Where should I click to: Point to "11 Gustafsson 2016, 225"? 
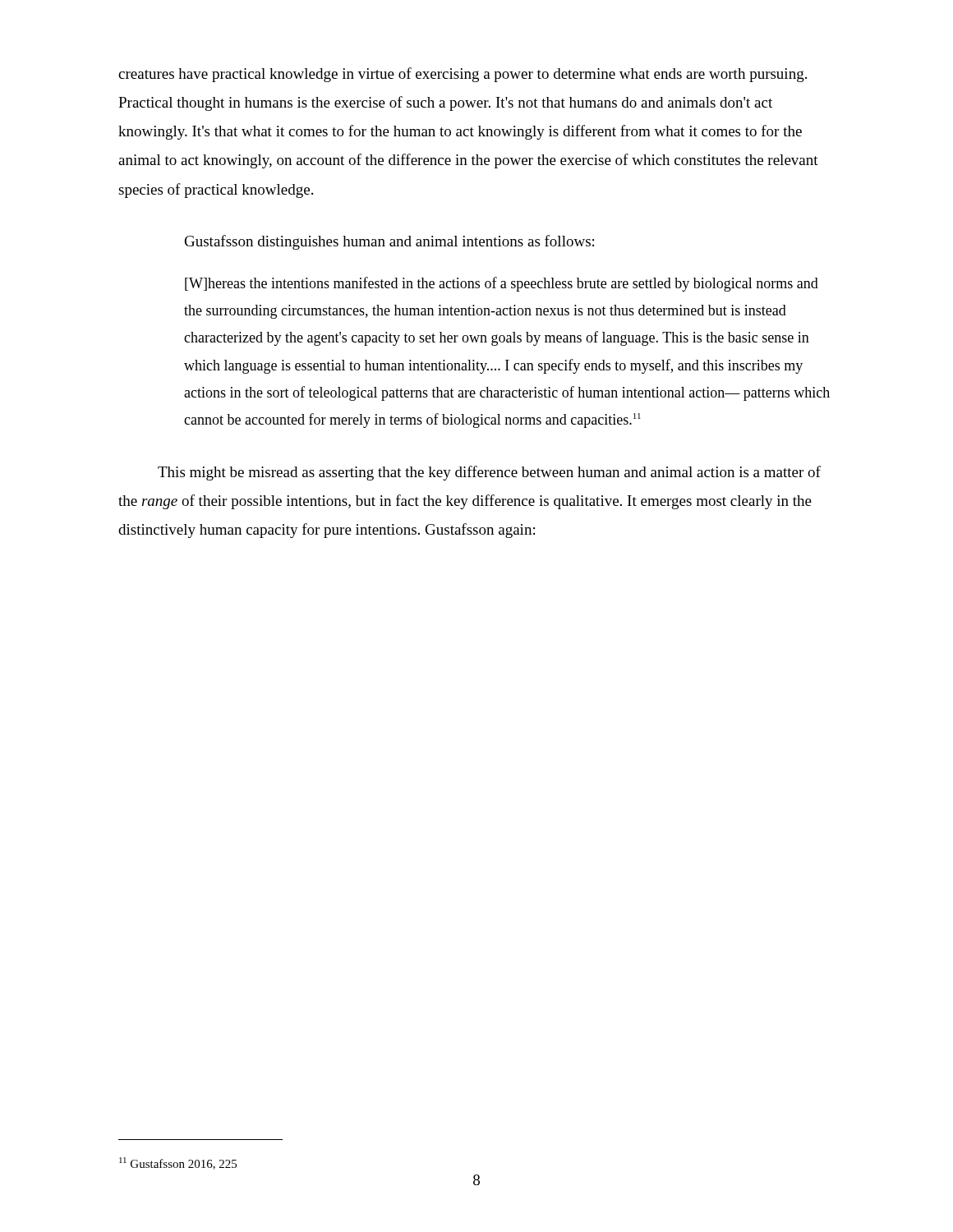178,1162
